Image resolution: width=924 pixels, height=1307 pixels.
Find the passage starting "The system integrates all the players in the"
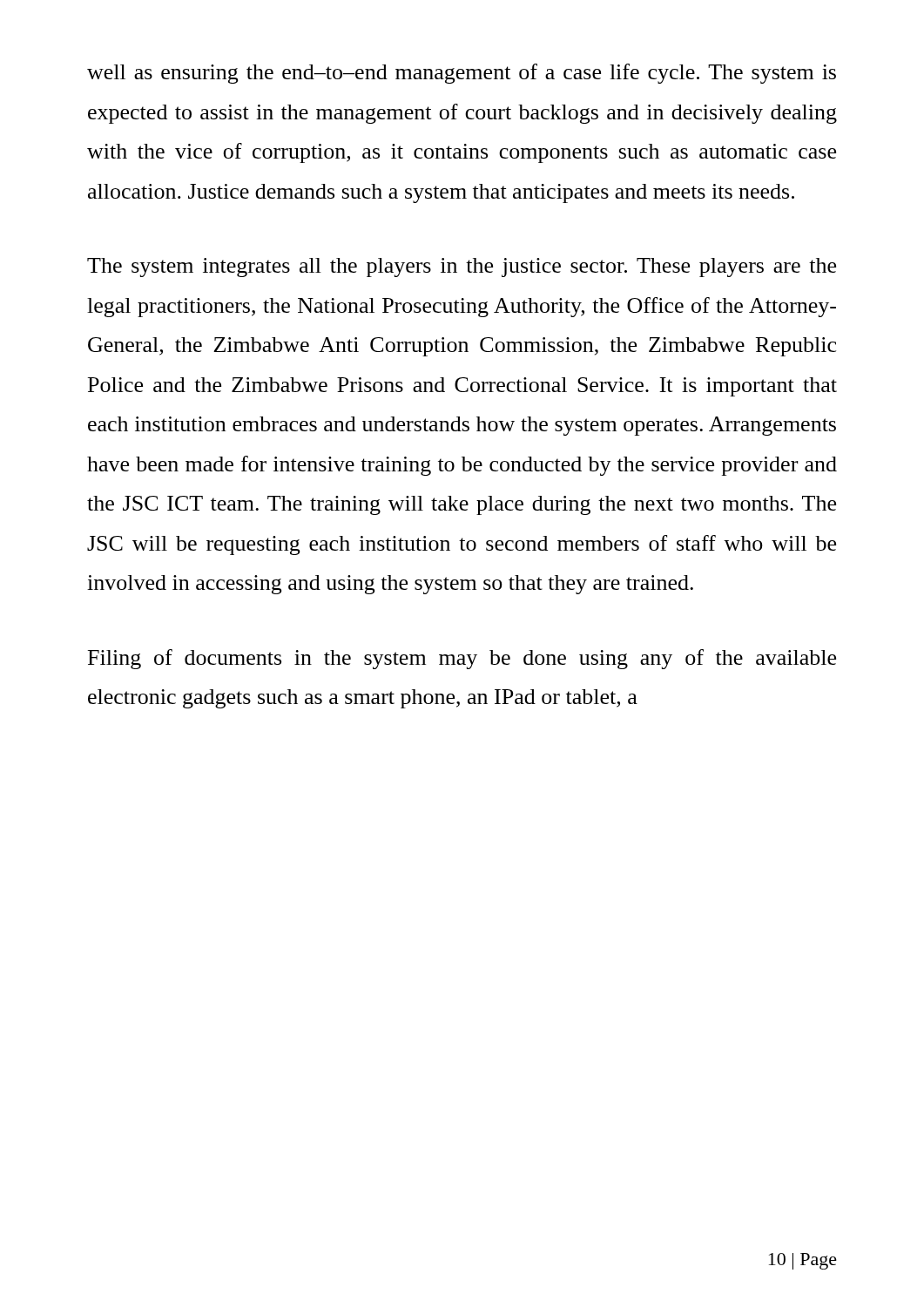click(x=462, y=424)
